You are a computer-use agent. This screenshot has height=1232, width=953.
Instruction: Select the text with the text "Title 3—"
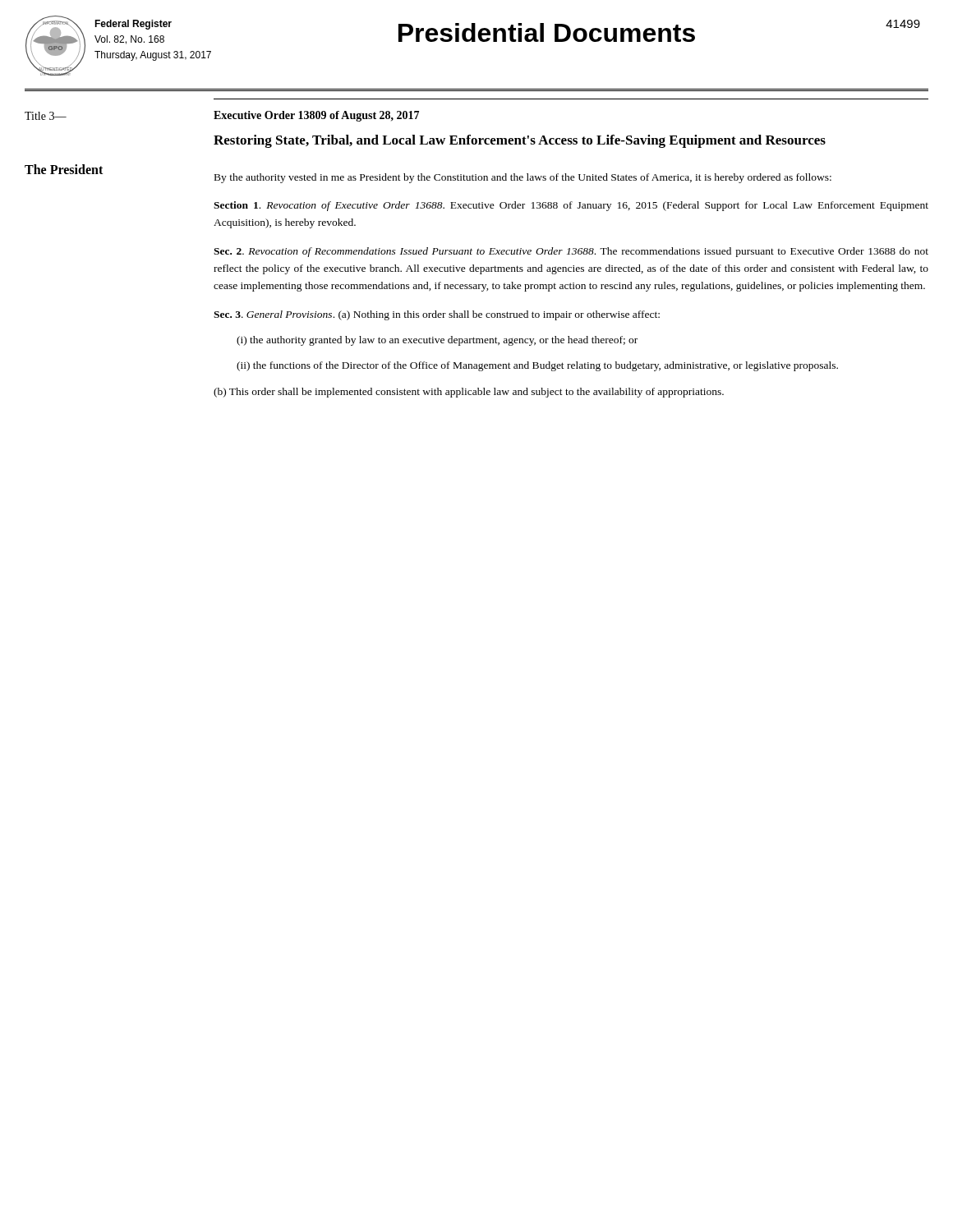(x=45, y=116)
